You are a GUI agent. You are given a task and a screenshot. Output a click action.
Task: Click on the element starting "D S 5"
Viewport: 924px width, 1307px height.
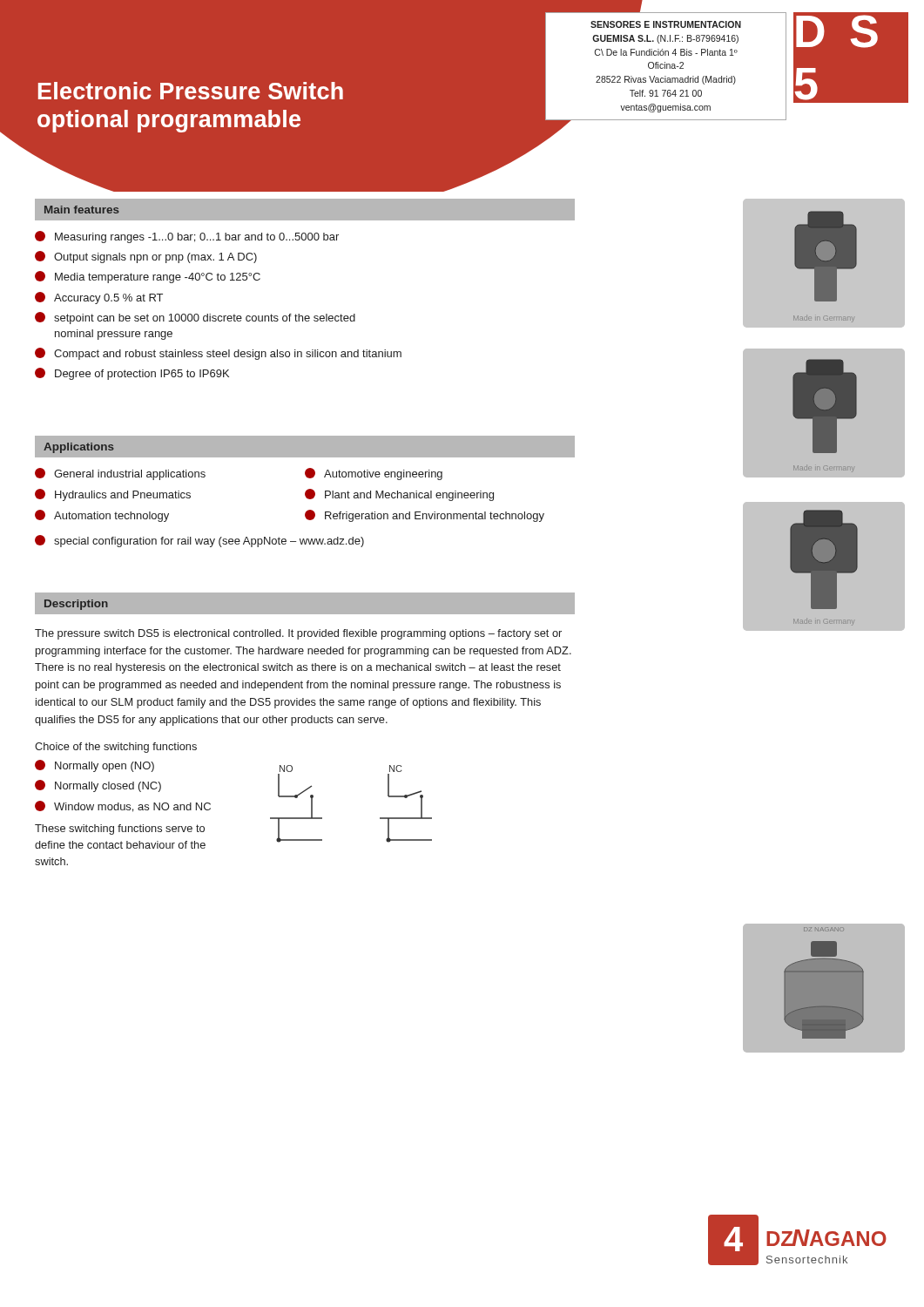click(x=839, y=58)
